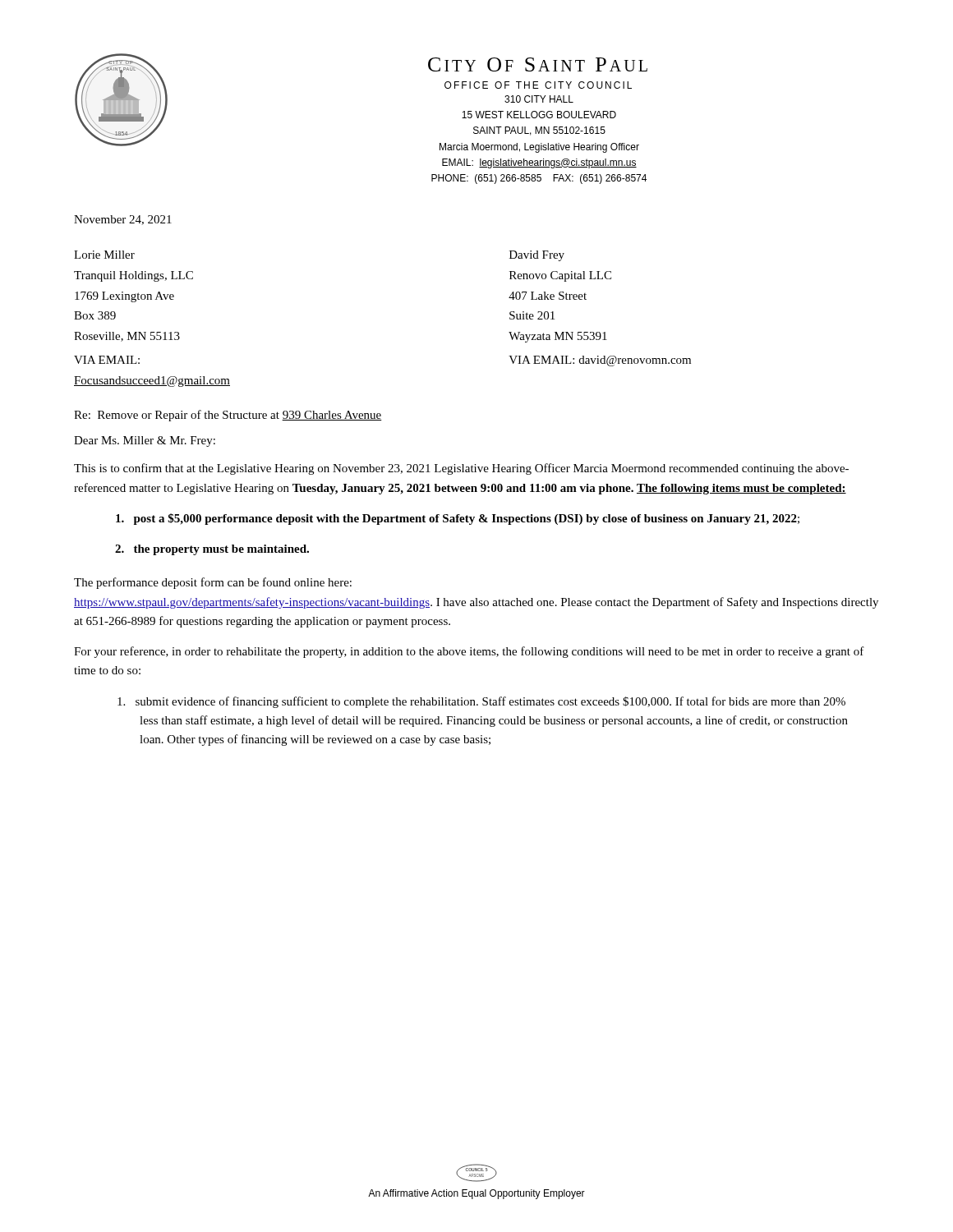Click on the list item with the text "post a $5,000 performance"
Viewport: 953px width, 1232px height.
[458, 518]
